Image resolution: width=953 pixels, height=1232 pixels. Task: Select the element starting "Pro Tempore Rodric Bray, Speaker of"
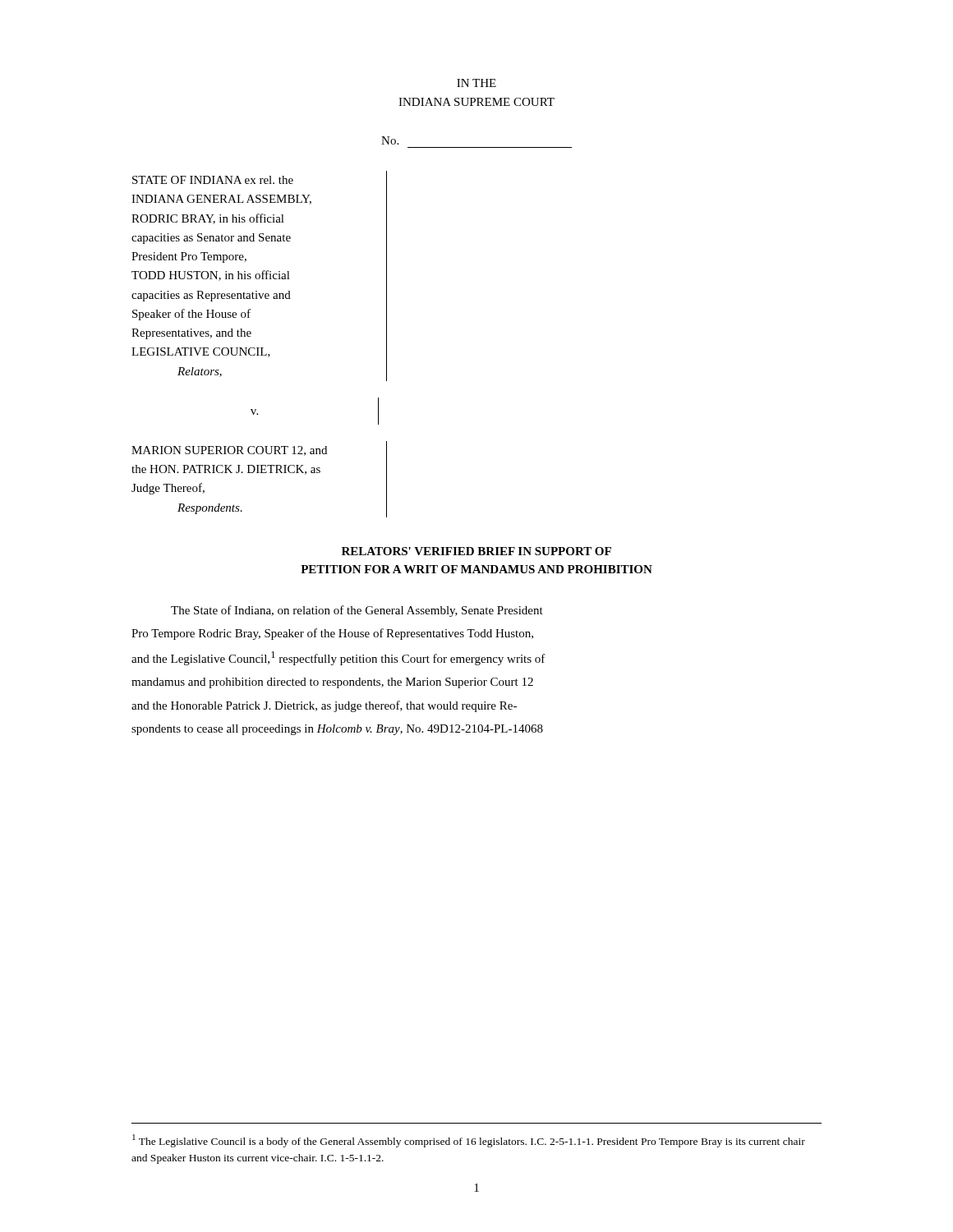tap(333, 633)
